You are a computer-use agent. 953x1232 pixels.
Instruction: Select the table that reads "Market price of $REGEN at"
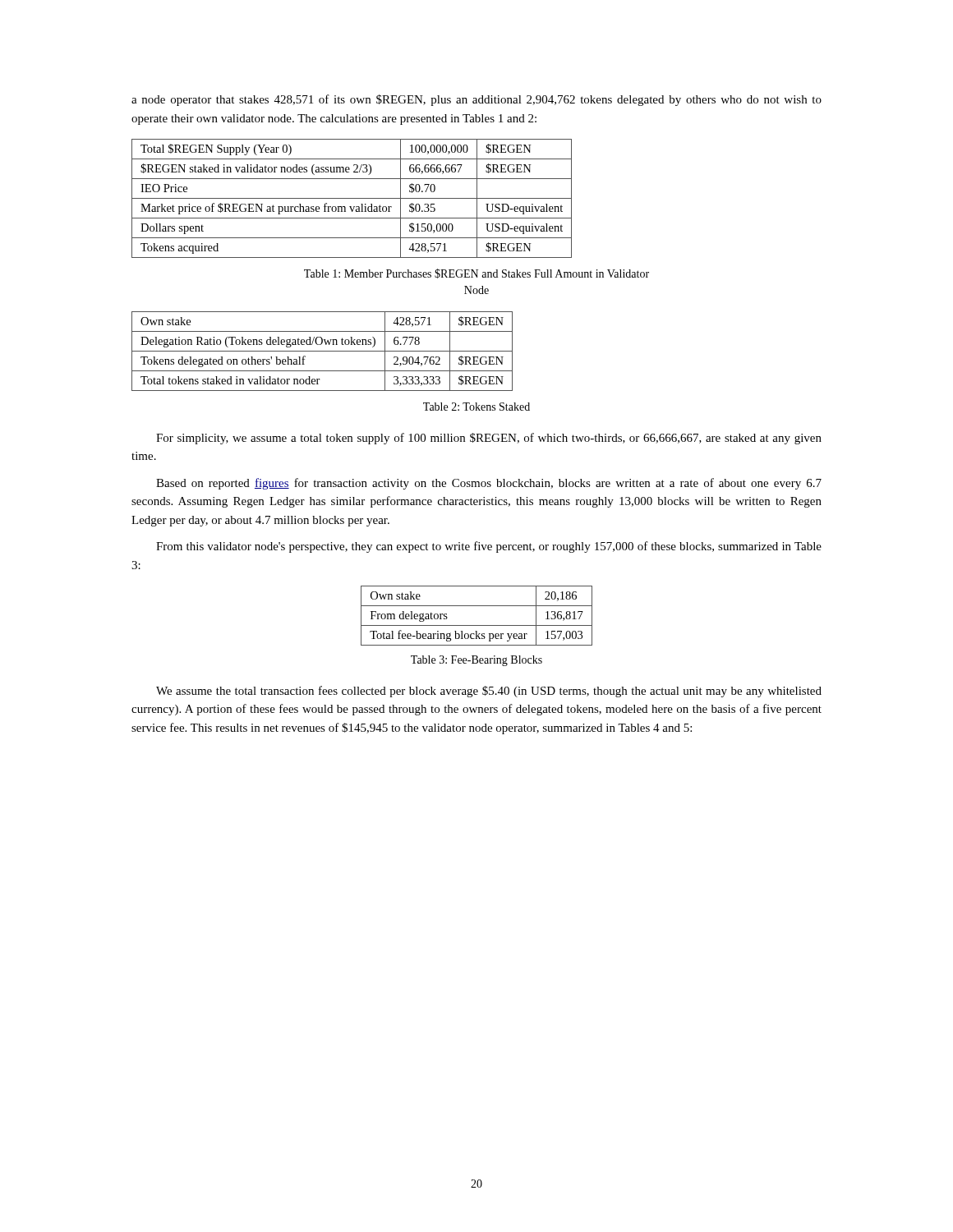pyautogui.click(x=476, y=198)
